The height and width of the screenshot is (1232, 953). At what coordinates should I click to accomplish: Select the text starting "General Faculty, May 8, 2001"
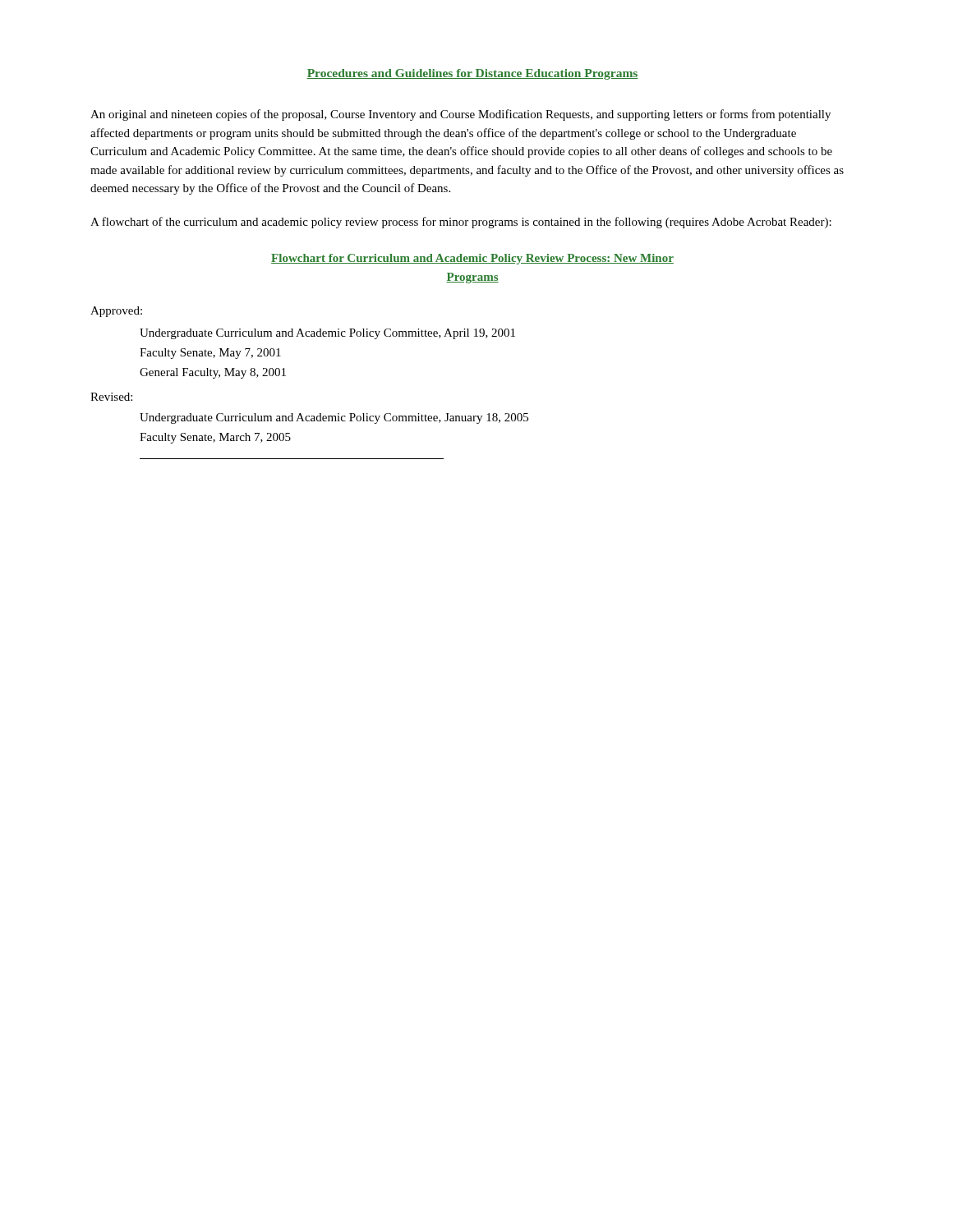coord(213,373)
